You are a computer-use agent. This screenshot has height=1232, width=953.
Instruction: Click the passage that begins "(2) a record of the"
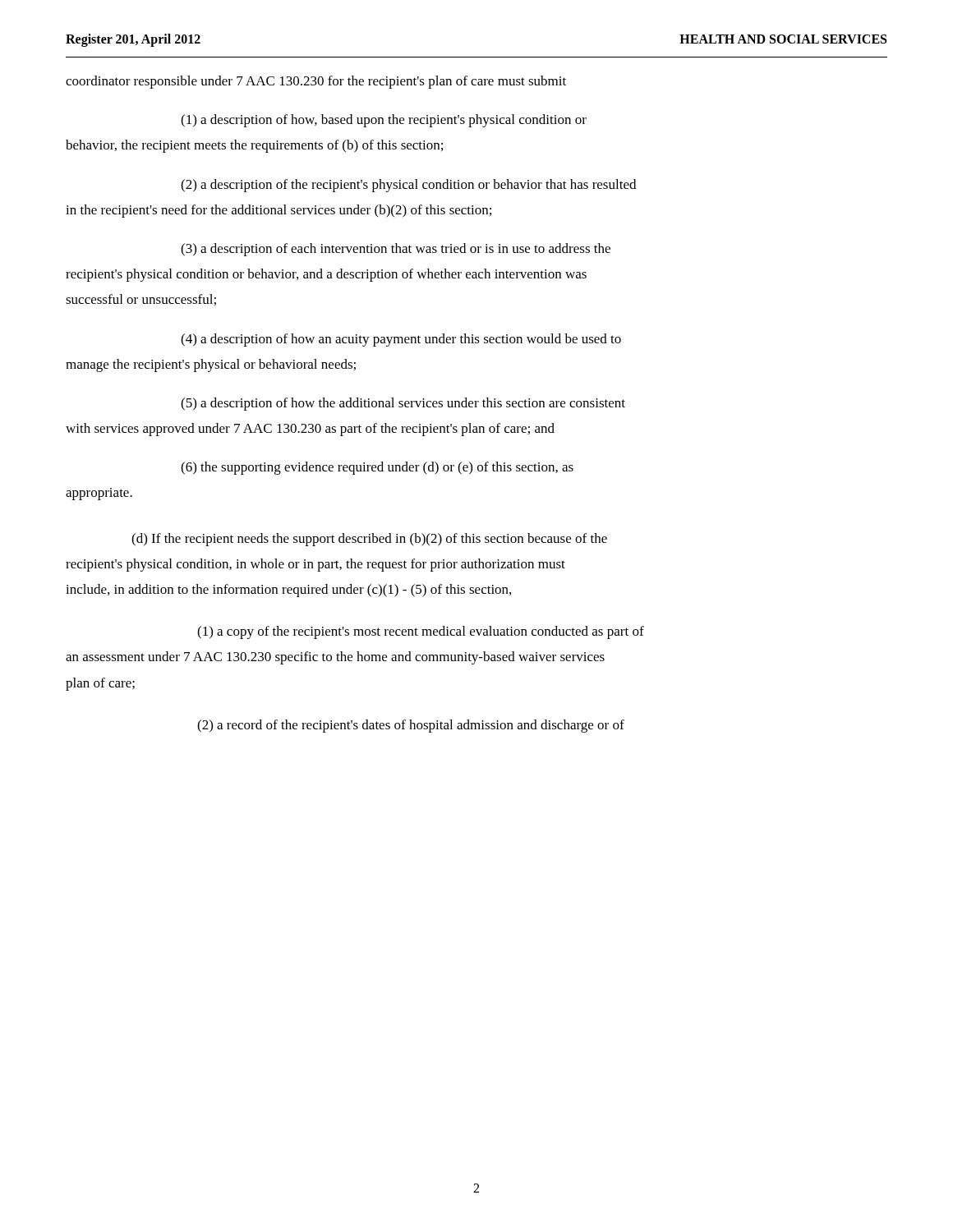coord(542,725)
